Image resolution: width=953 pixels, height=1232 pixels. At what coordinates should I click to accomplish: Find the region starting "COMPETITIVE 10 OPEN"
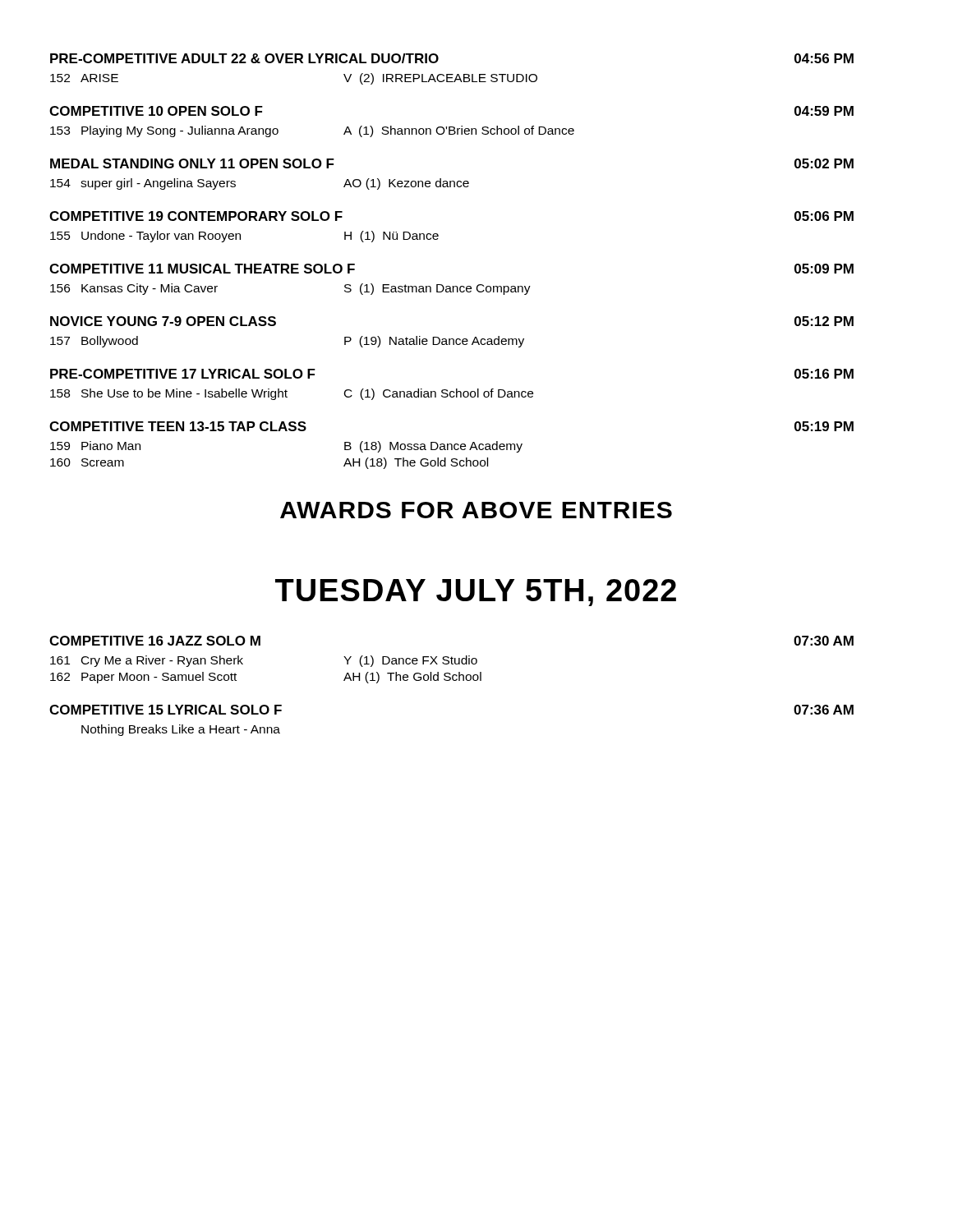pos(158,110)
